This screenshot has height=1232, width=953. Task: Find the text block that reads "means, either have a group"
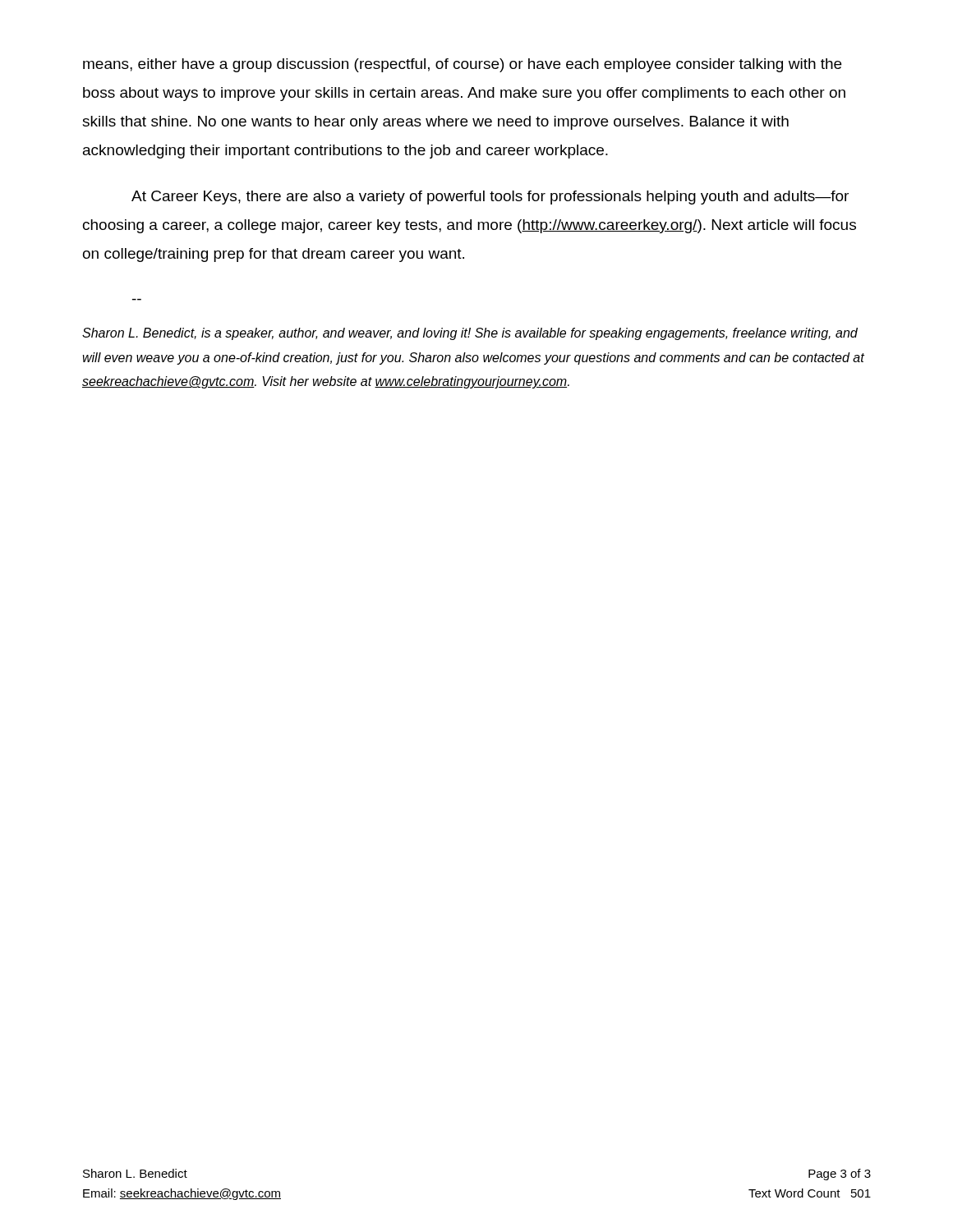[476, 107]
